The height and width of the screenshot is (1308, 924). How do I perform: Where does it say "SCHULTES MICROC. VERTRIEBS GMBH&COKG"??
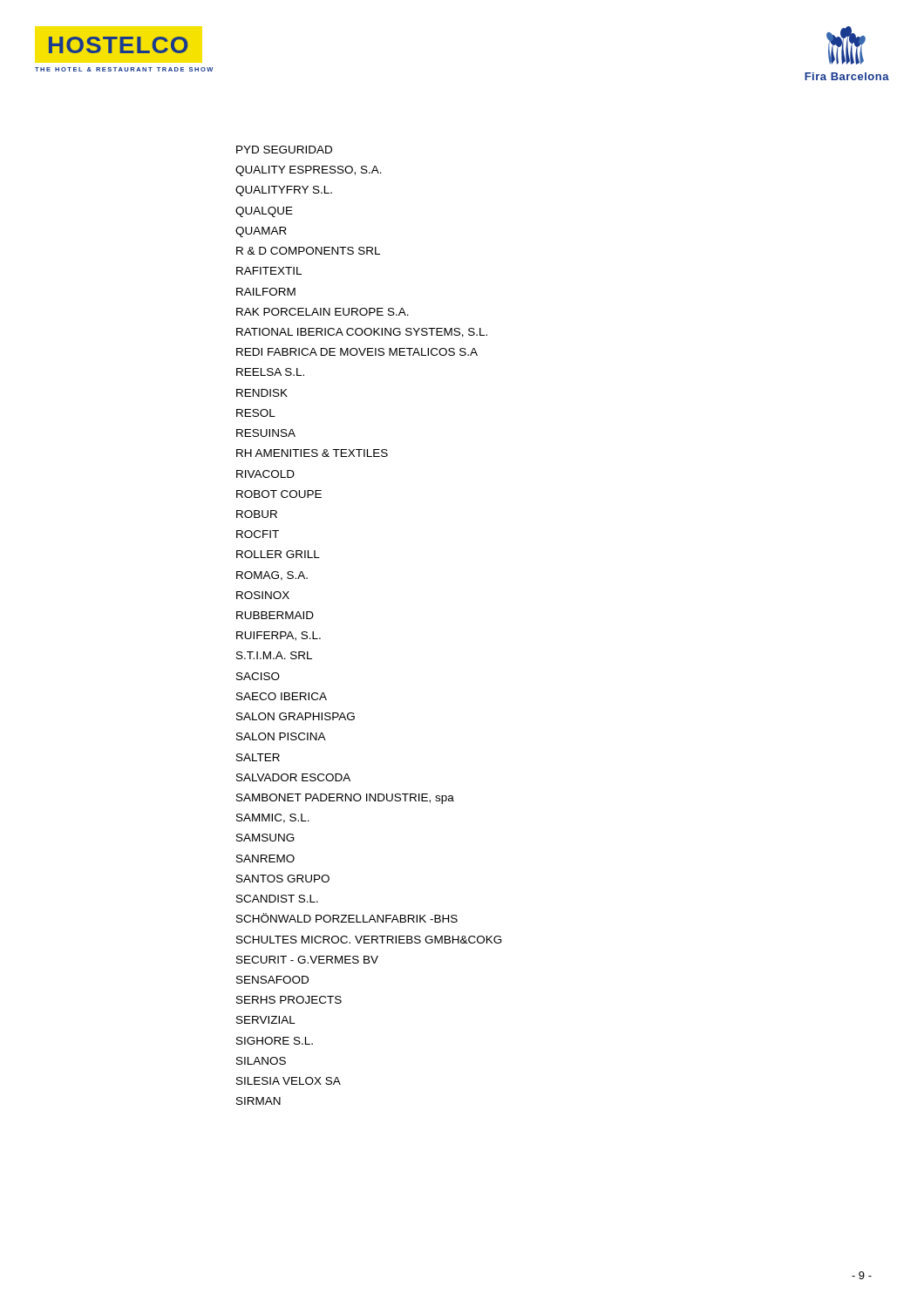click(x=369, y=939)
